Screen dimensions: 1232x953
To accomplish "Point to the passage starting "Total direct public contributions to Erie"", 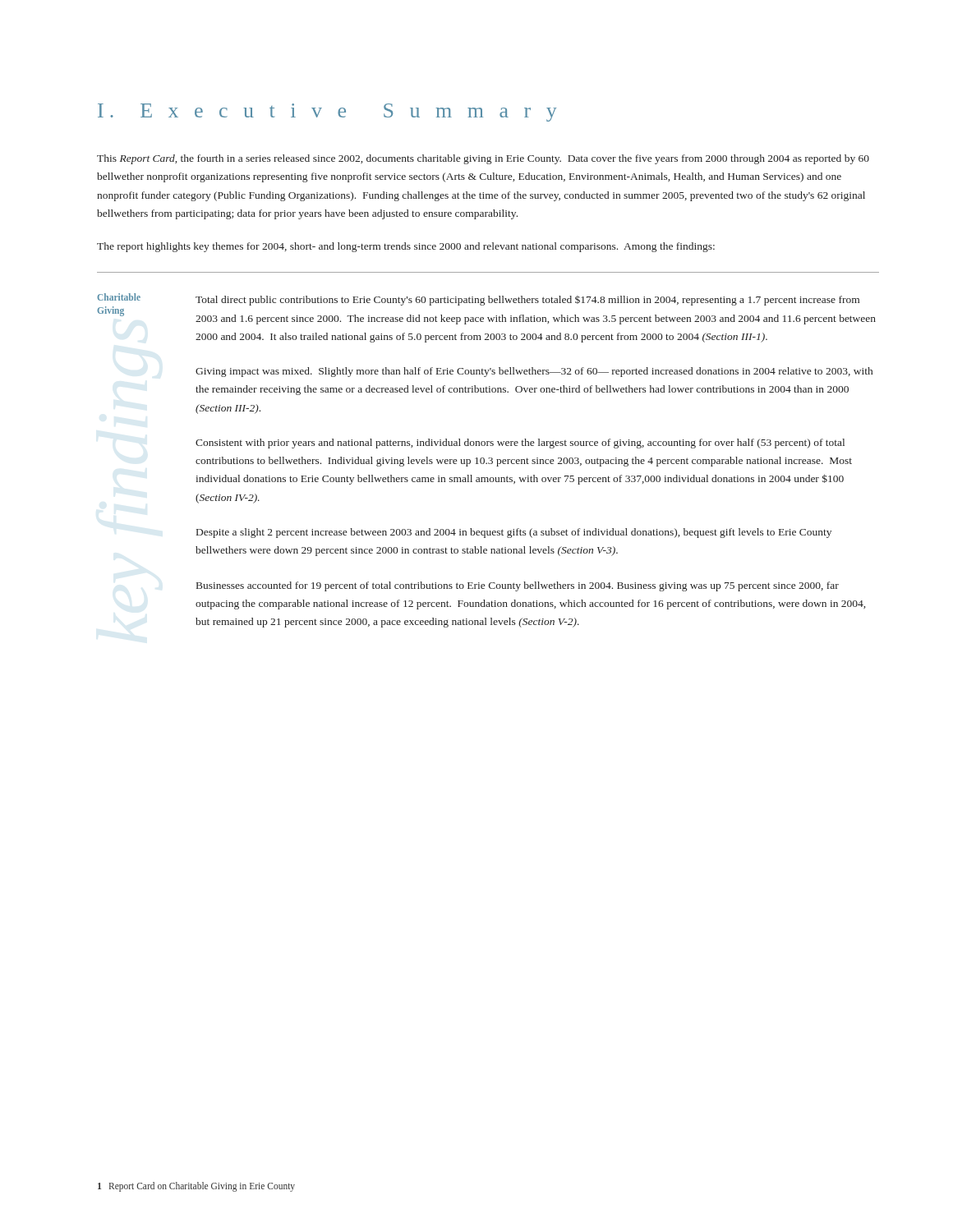I will [x=536, y=318].
